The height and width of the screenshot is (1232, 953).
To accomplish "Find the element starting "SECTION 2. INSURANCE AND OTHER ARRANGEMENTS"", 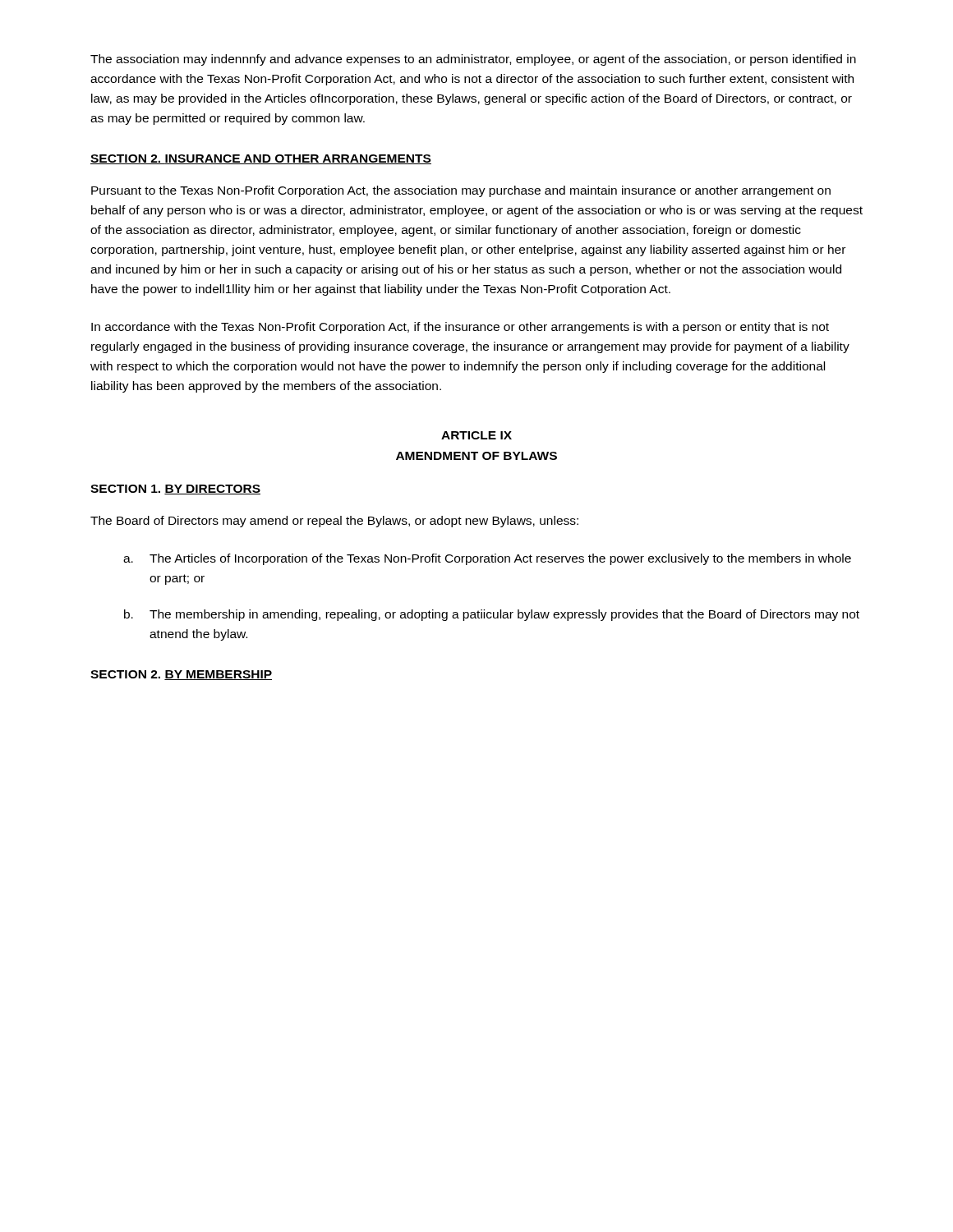I will 261,158.
